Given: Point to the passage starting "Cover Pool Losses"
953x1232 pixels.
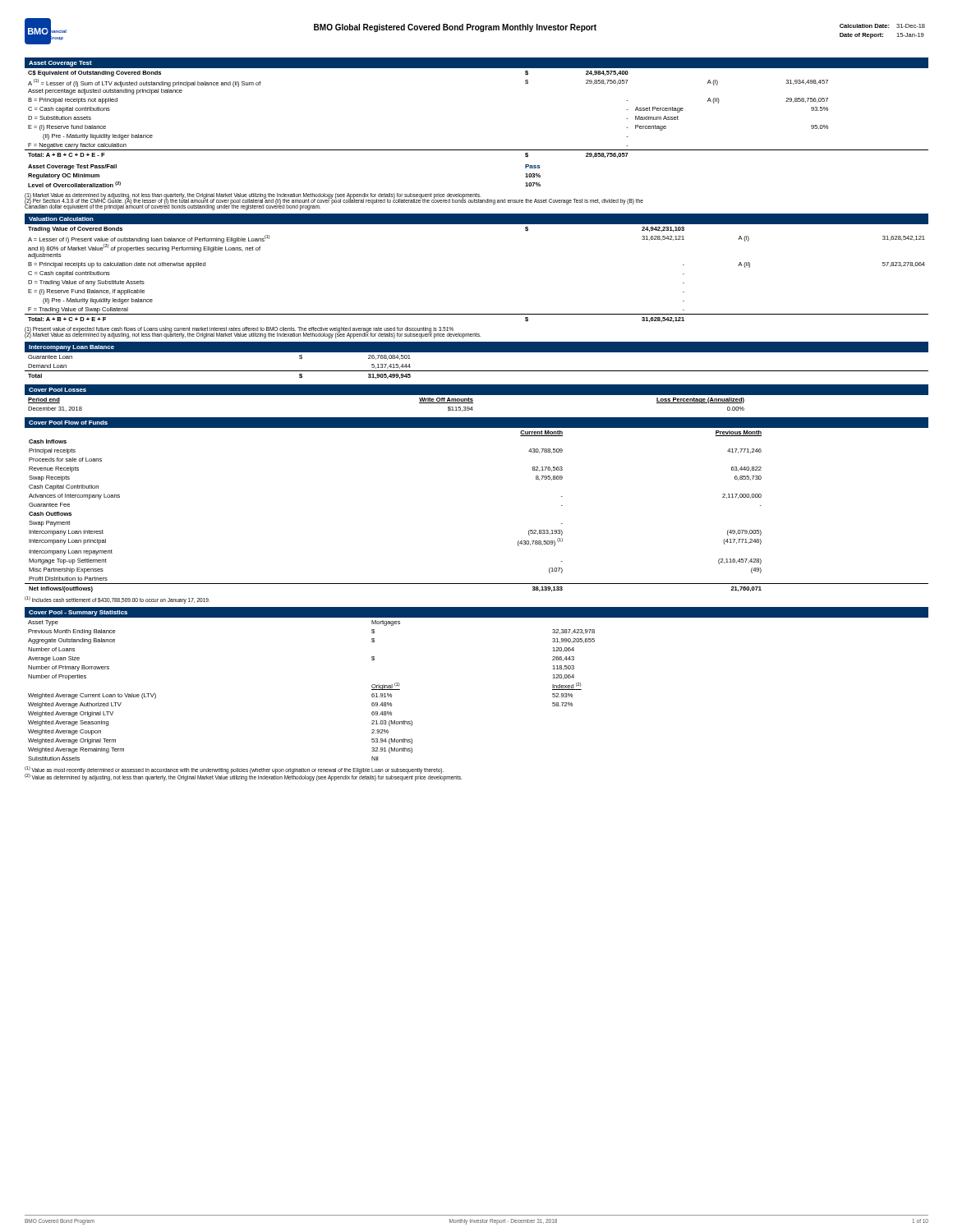Looking at the screenshot, I should coord(58,390).
